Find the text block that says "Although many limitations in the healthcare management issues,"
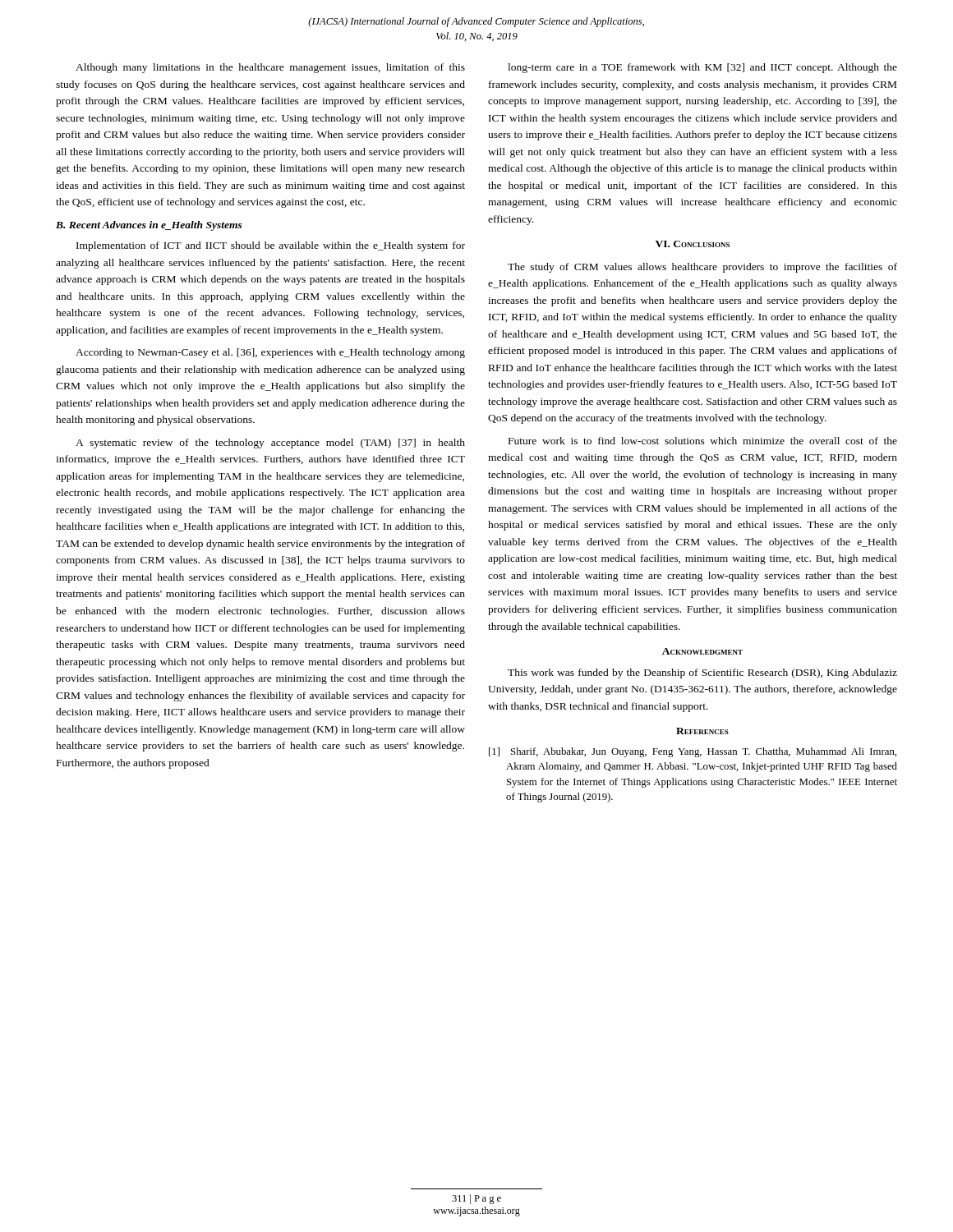 click(x=260, y=135)
